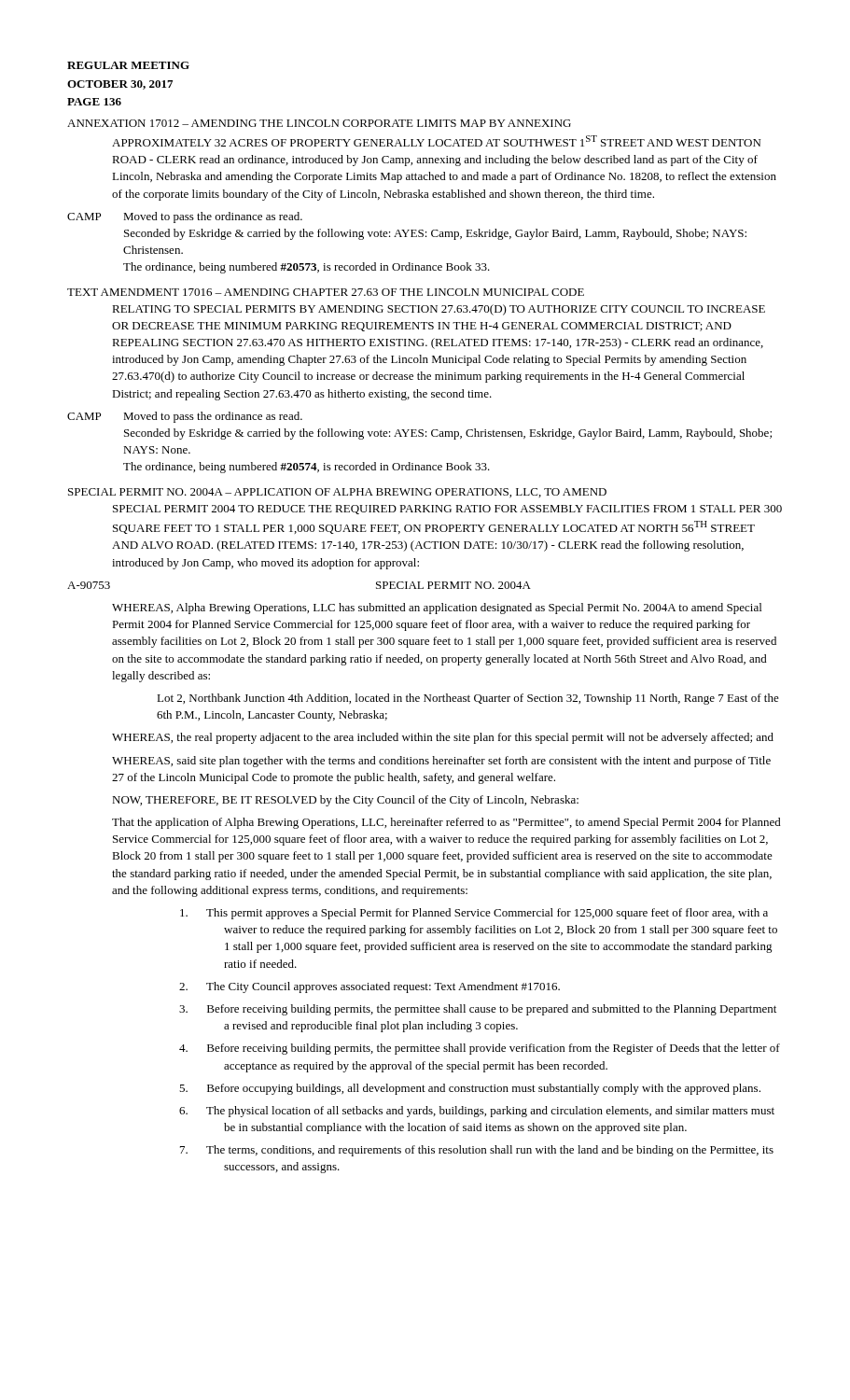
Task: Locate the list item that reads "5. Before occupying buildings, all development and construction"
Action: pyautogui.click(x=470, y=1088)
